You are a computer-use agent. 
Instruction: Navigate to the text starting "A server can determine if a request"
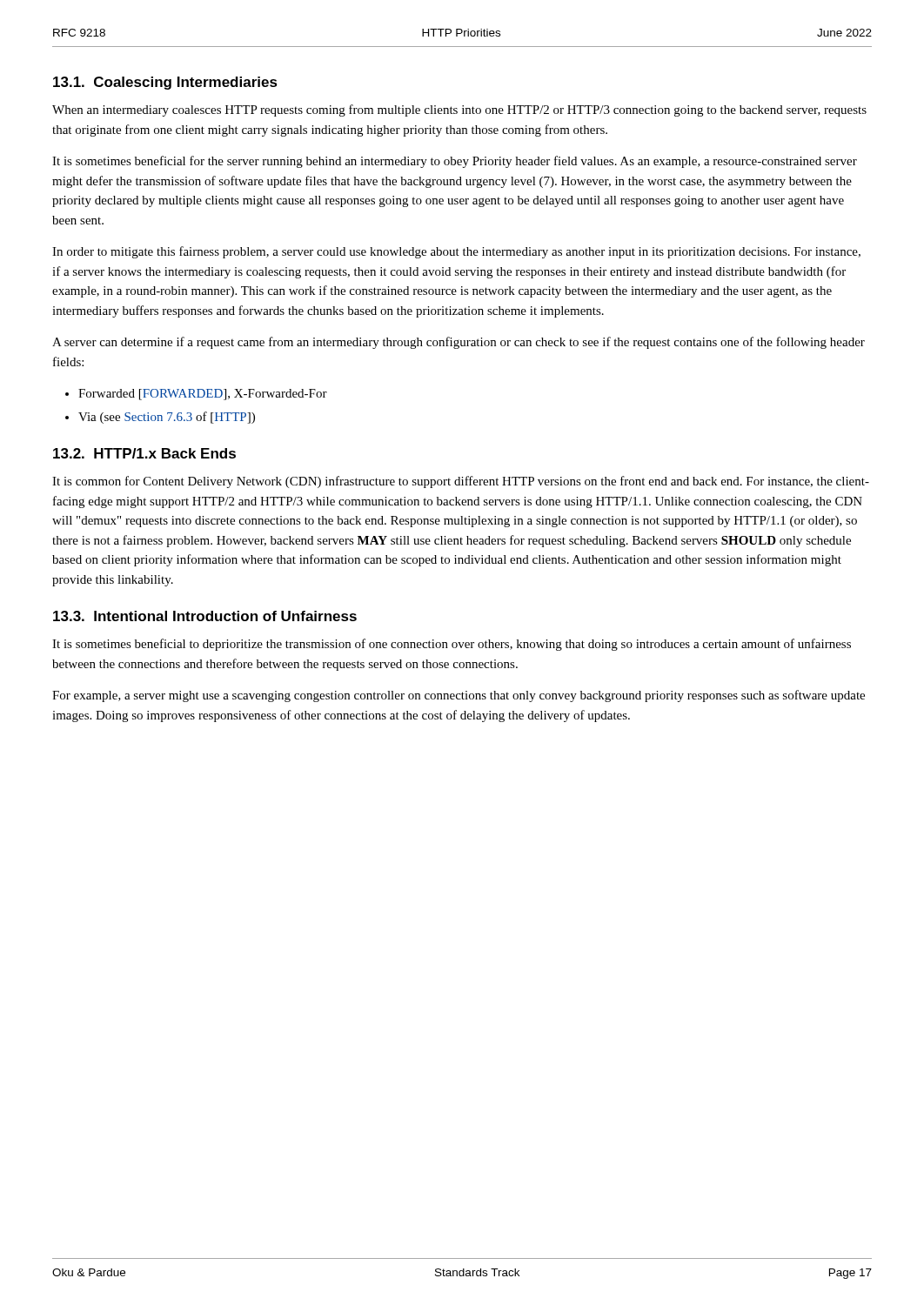[462, 352]
